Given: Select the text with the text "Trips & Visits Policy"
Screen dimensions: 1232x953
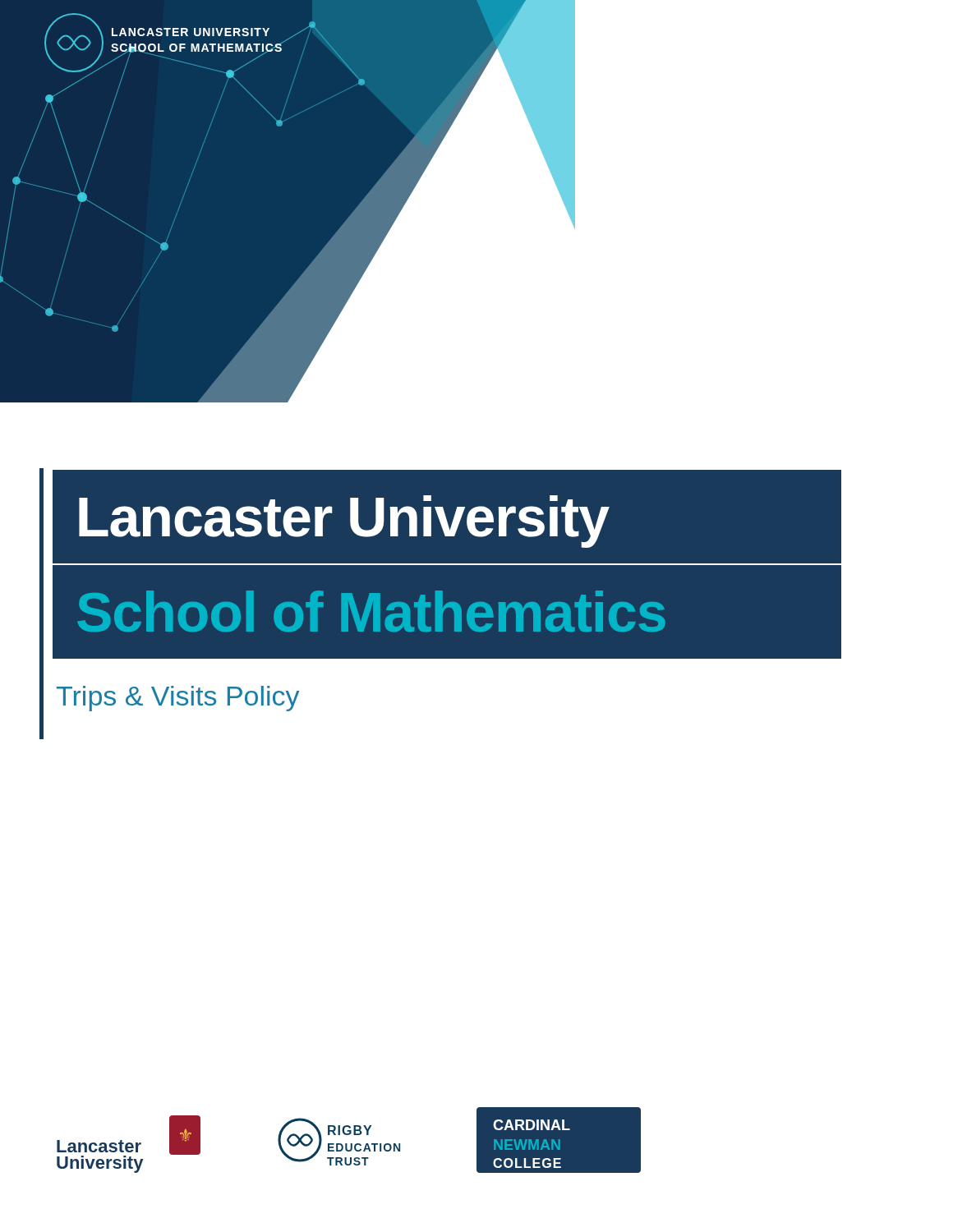Looking at the screenshot, I should (178, 696).
